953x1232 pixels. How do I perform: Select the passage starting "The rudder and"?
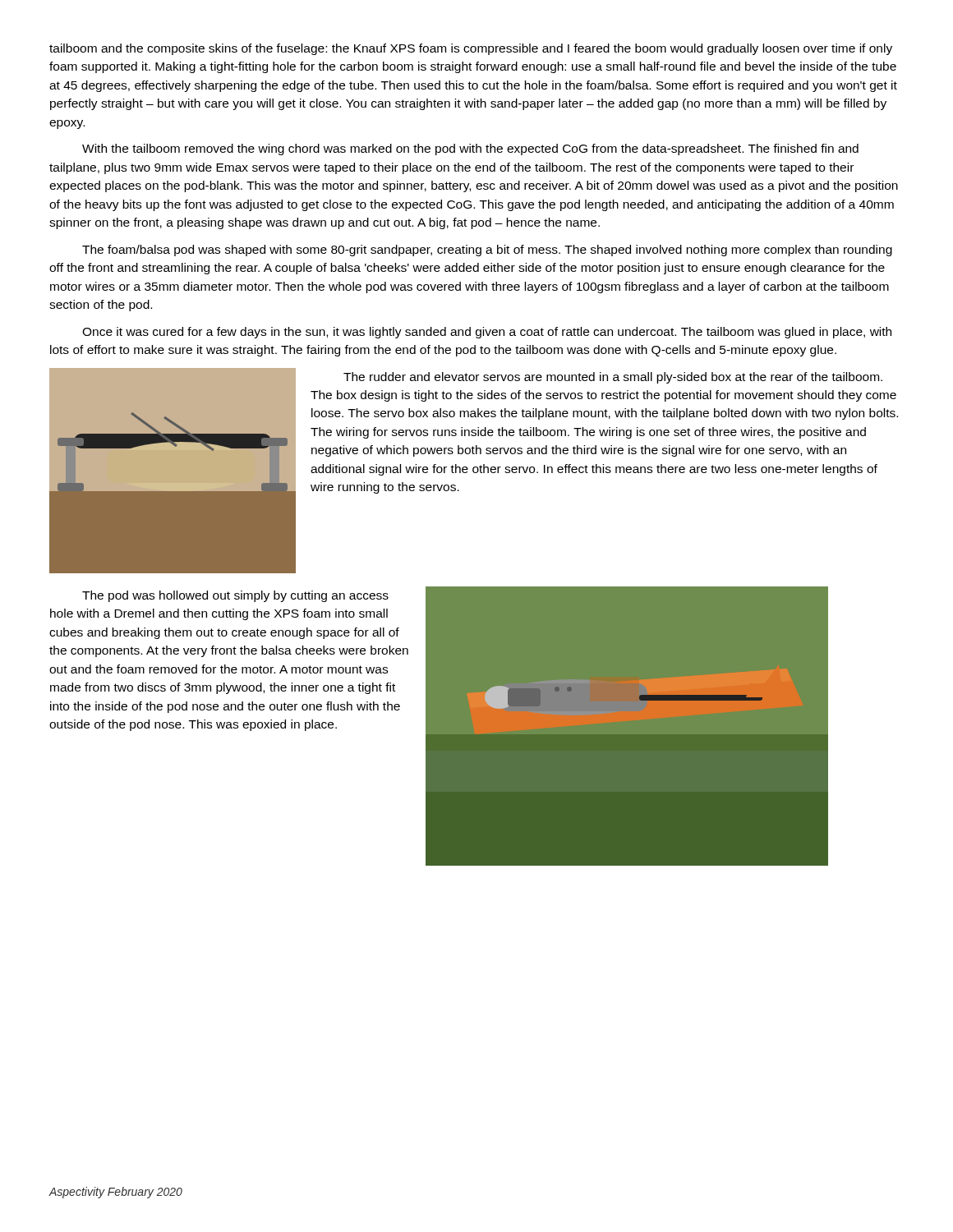(x=607, y=432)
